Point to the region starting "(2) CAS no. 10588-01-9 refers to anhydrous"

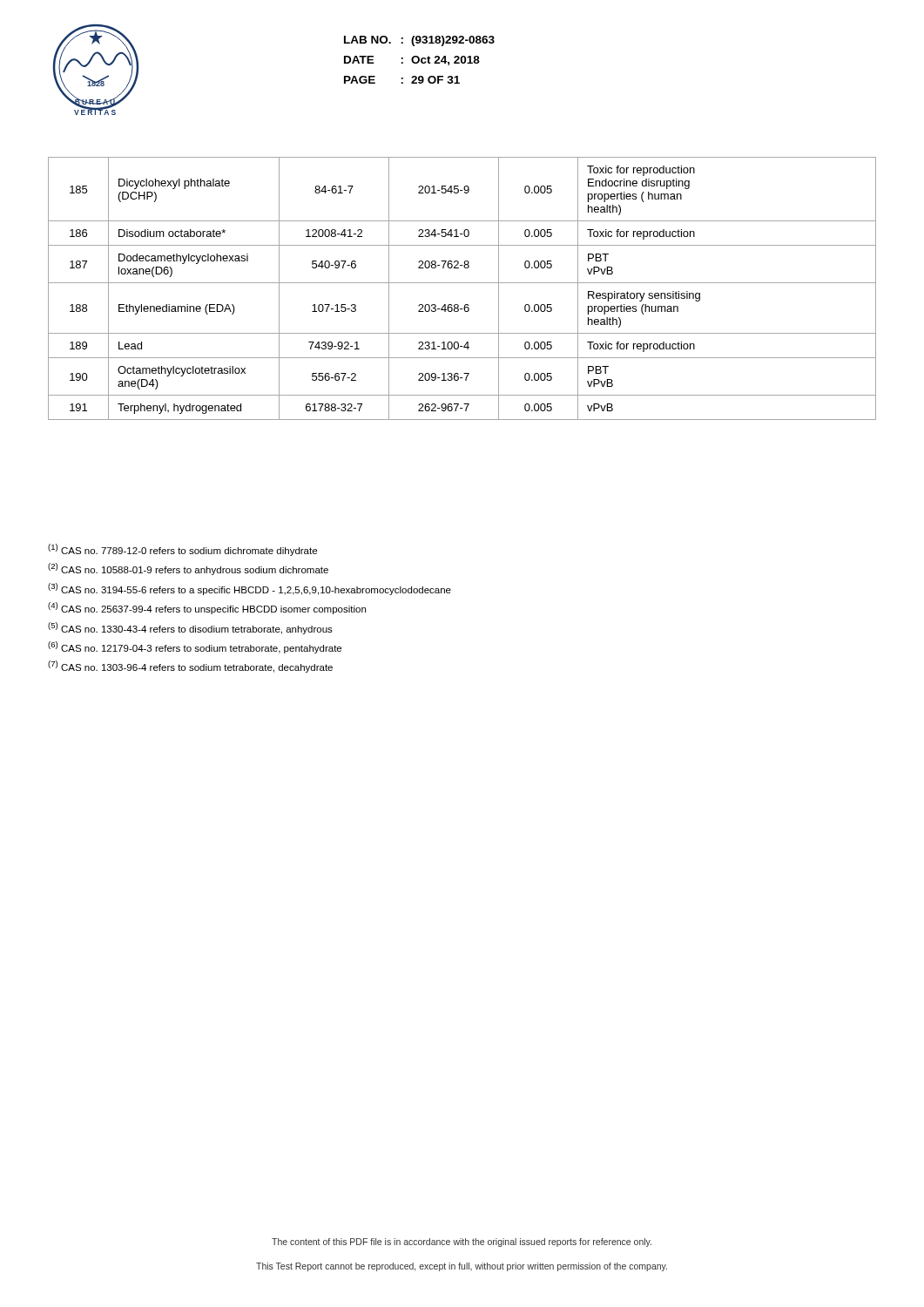[x=188, y=569]
